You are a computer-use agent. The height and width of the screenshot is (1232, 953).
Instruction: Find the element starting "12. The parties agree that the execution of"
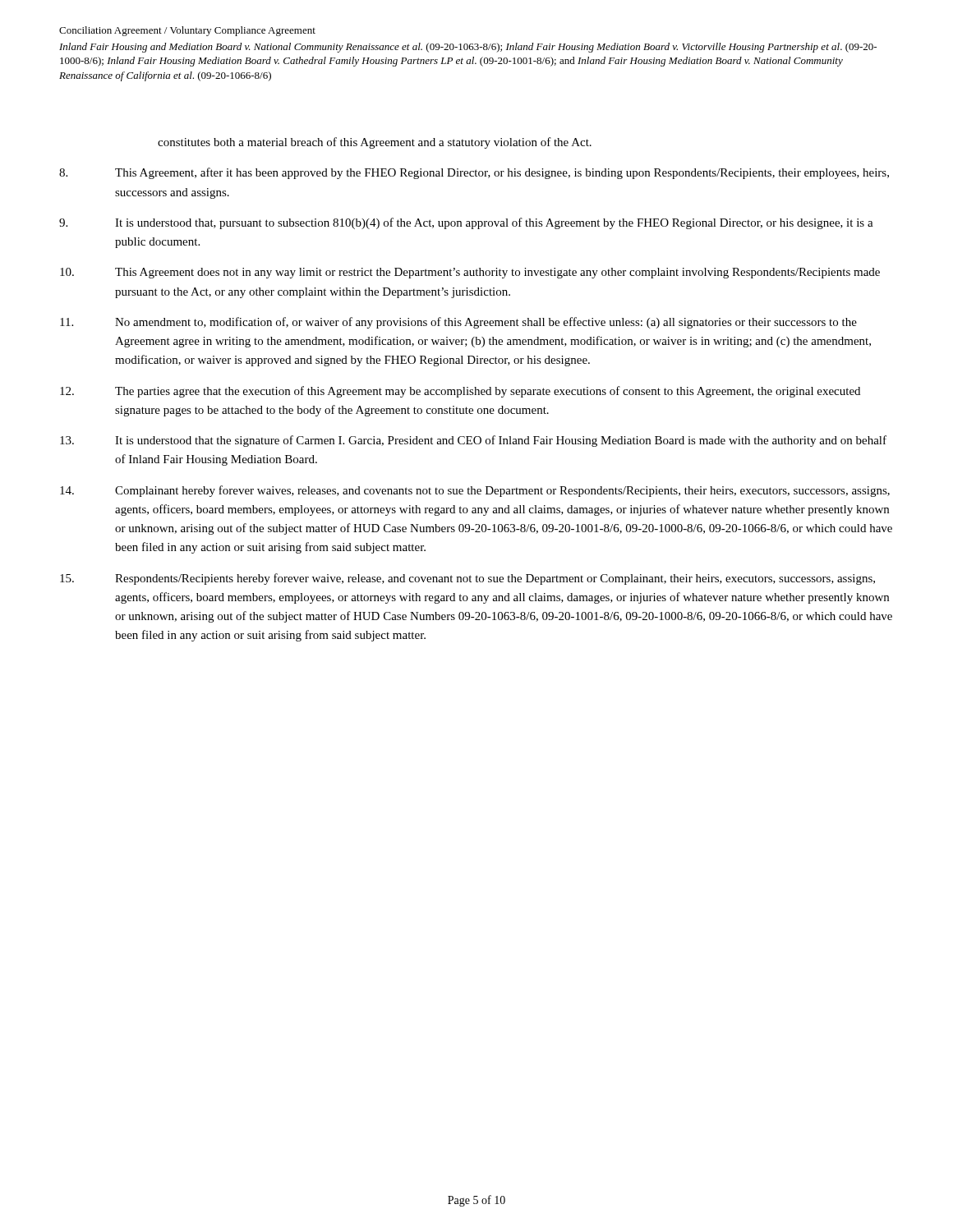(476, 401)
